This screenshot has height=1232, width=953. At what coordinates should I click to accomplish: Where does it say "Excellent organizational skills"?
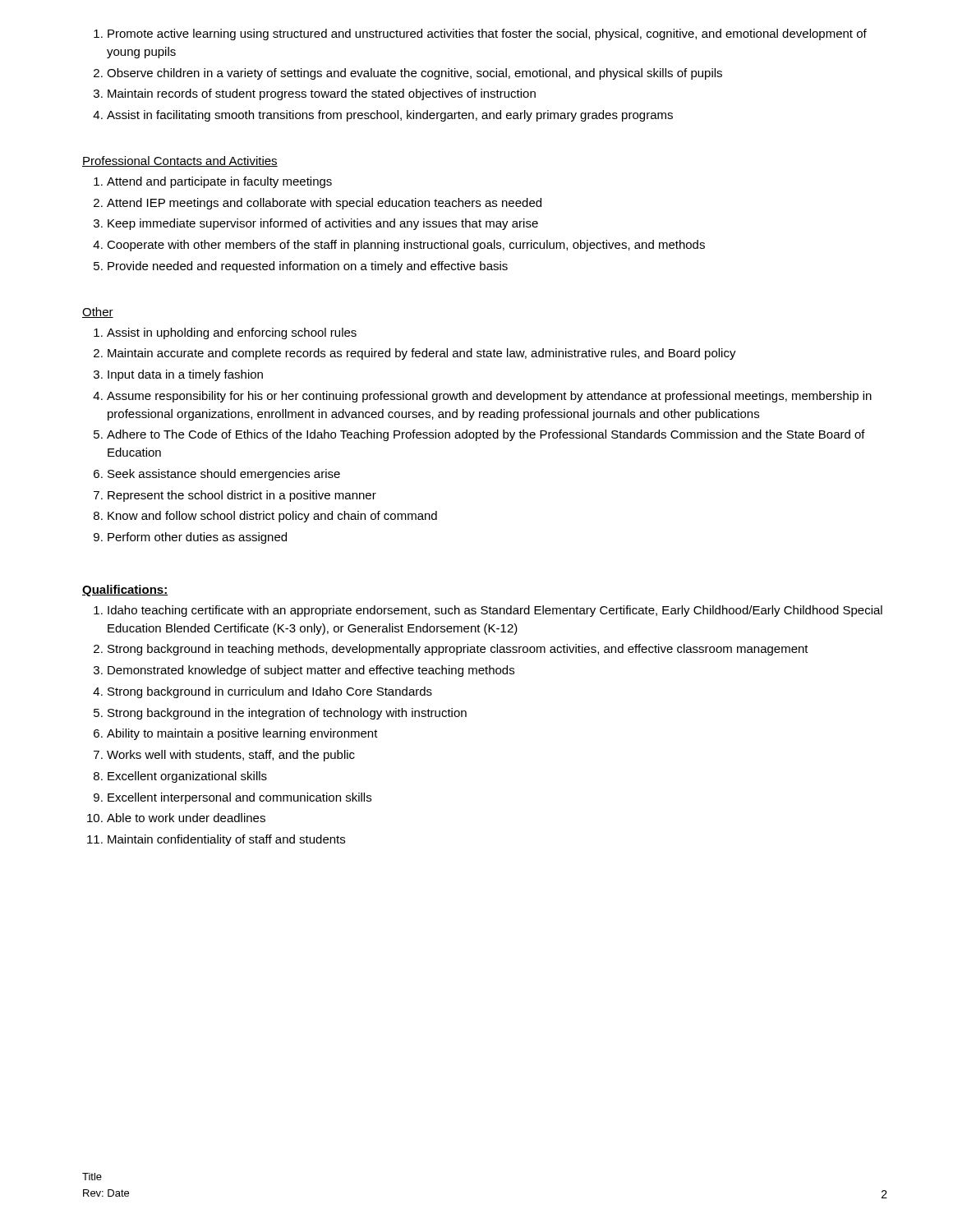(180, 777)
